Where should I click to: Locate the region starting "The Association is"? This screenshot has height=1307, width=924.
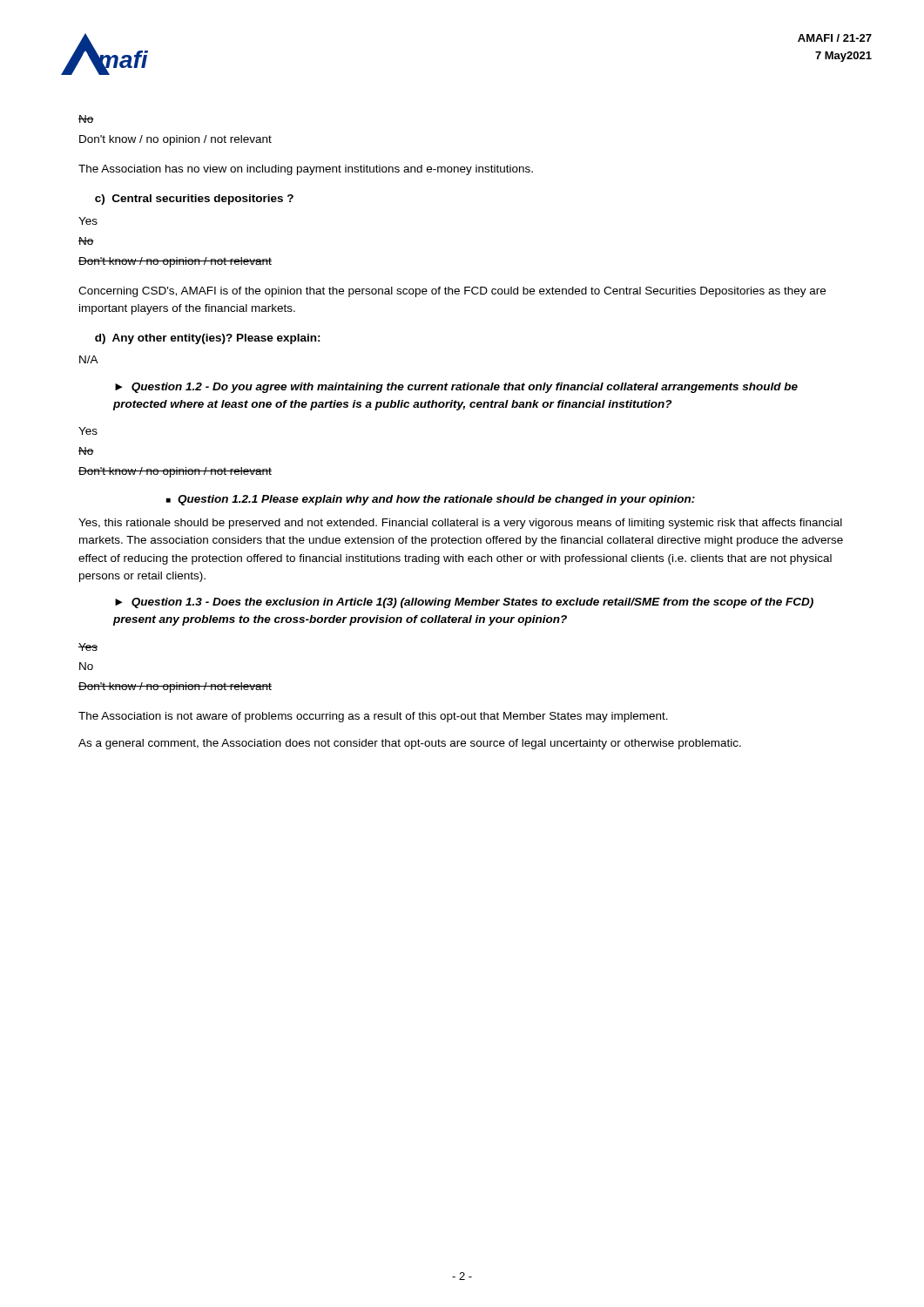(x=462, y=717)
